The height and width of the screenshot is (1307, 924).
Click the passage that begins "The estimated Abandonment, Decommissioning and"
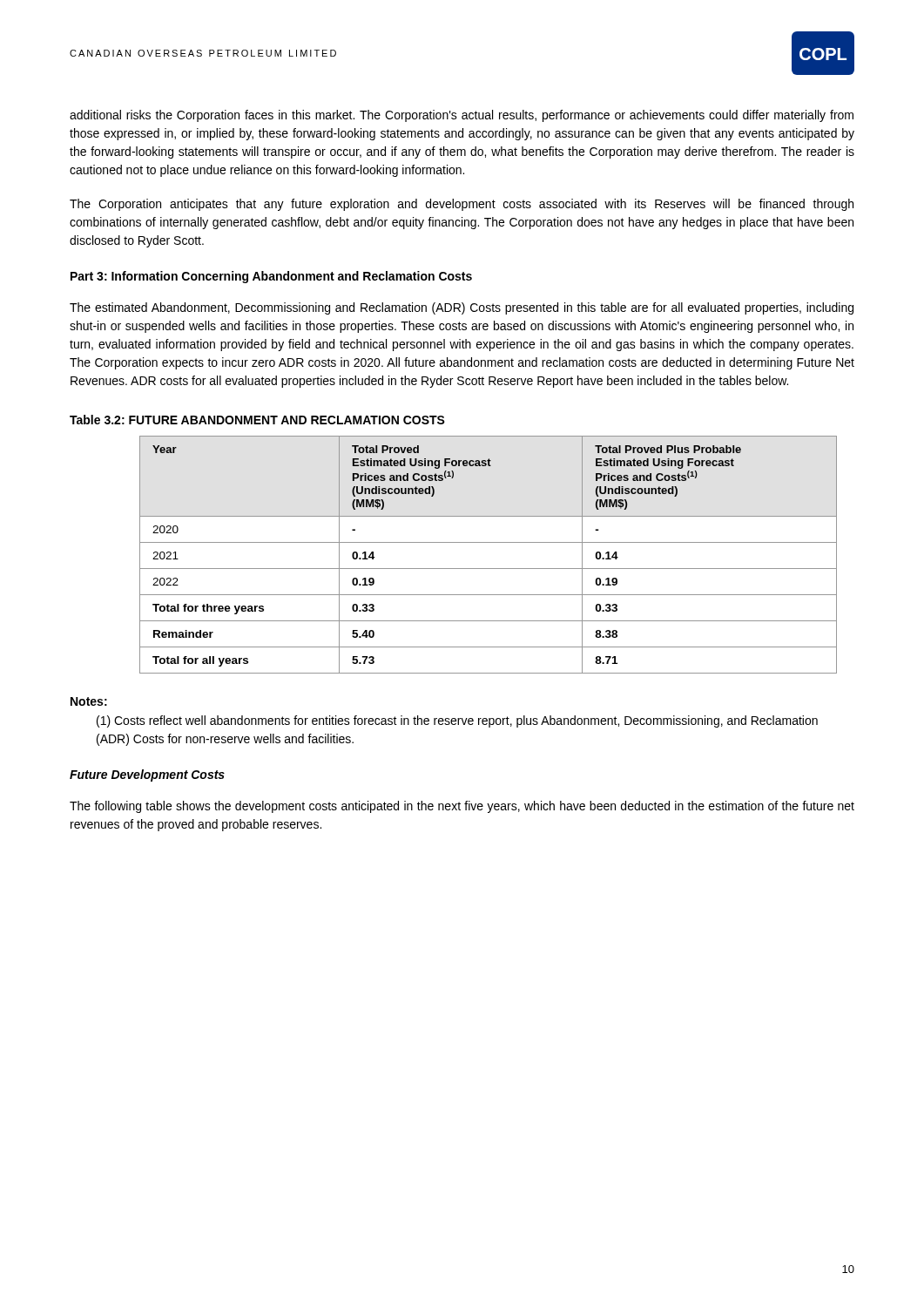[x=462, y=344]
